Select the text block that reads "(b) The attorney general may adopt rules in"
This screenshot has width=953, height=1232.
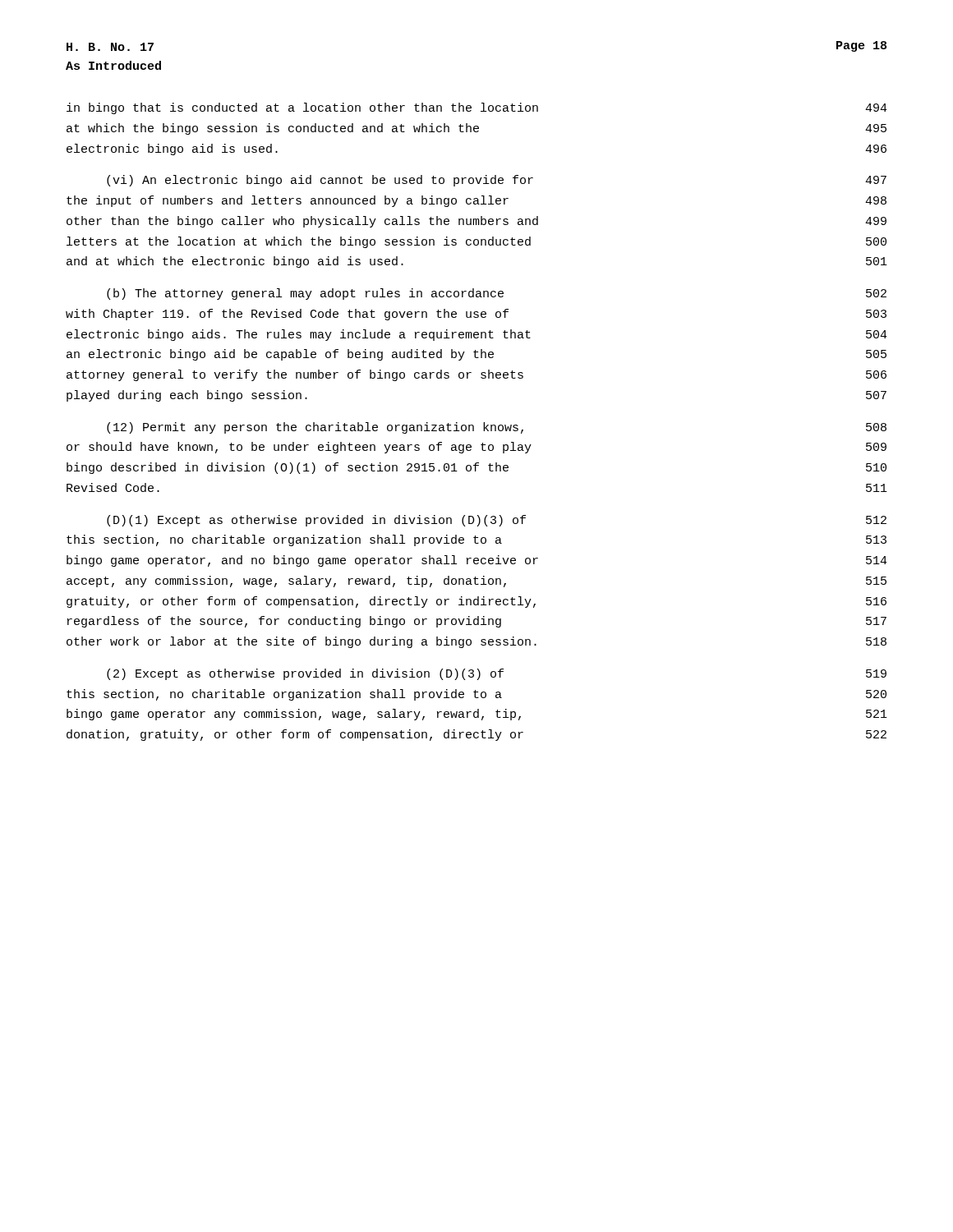coord(476,346)
